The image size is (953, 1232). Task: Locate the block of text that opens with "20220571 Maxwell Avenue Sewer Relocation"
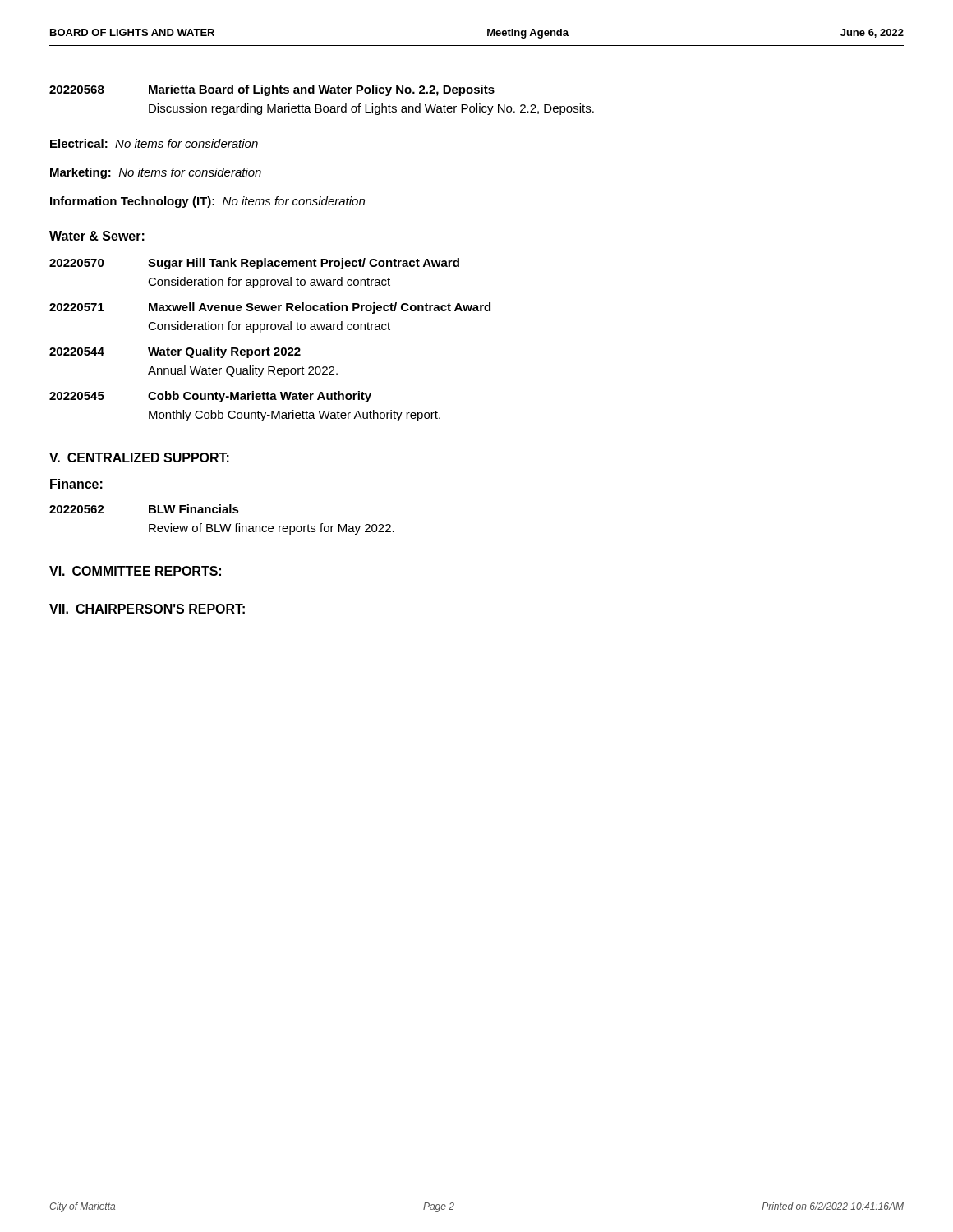pos(476,316)
